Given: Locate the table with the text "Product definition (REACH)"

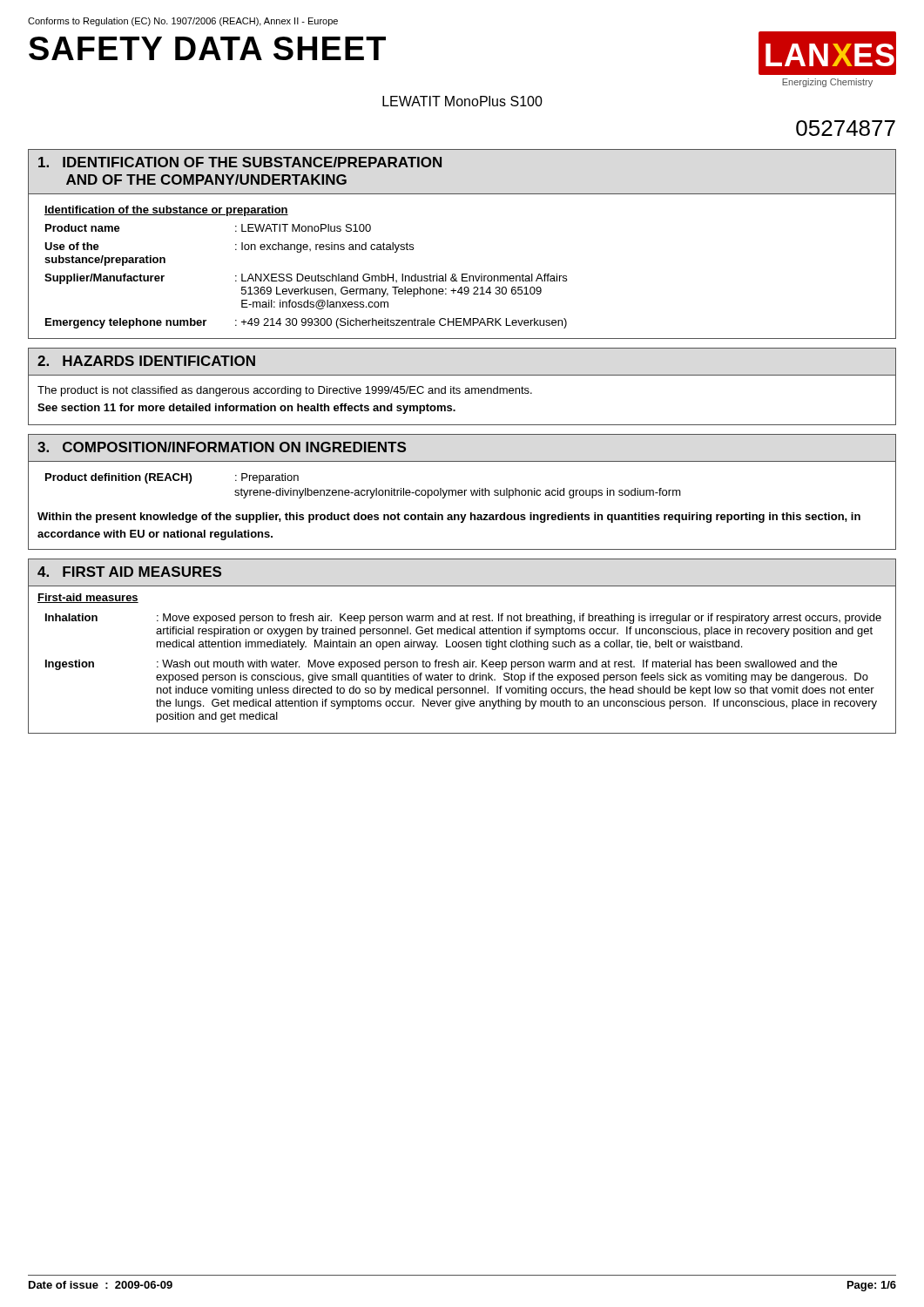Looking at the screenshot, I should 462,484.
